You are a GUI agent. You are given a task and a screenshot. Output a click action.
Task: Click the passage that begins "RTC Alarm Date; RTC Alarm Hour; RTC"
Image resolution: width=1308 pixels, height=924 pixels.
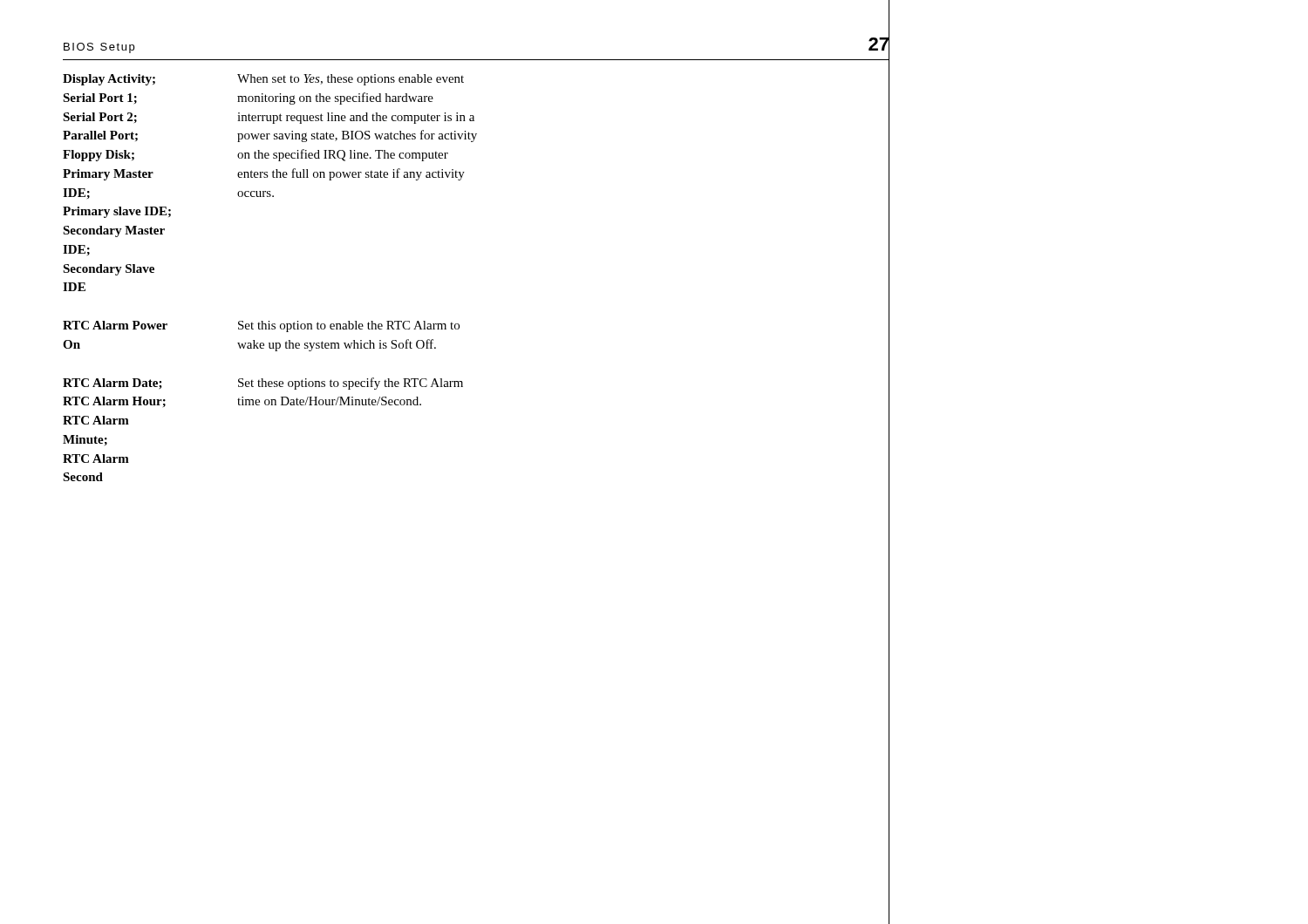point(263,384)
